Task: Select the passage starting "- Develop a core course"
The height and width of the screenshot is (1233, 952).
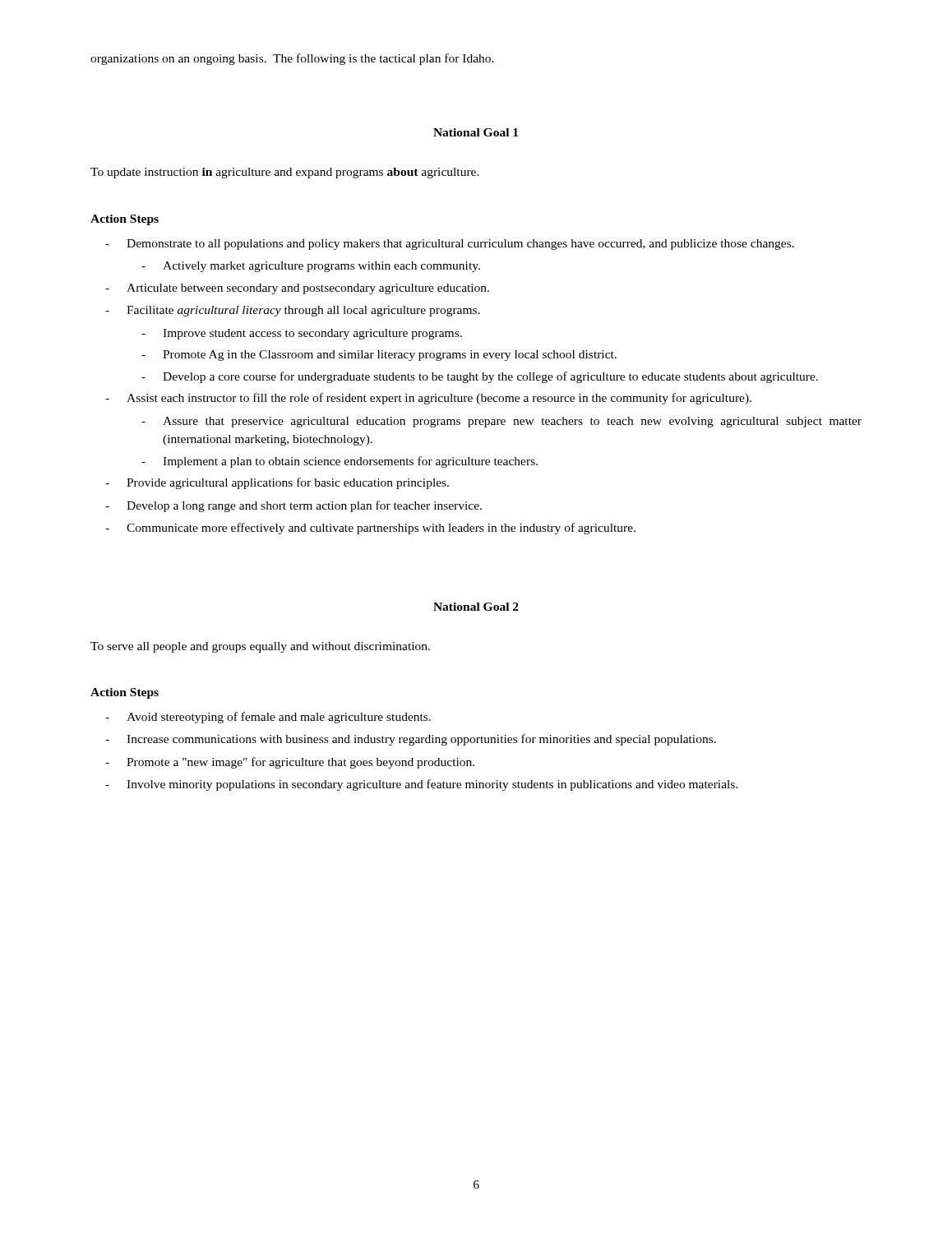Action: 501,376
